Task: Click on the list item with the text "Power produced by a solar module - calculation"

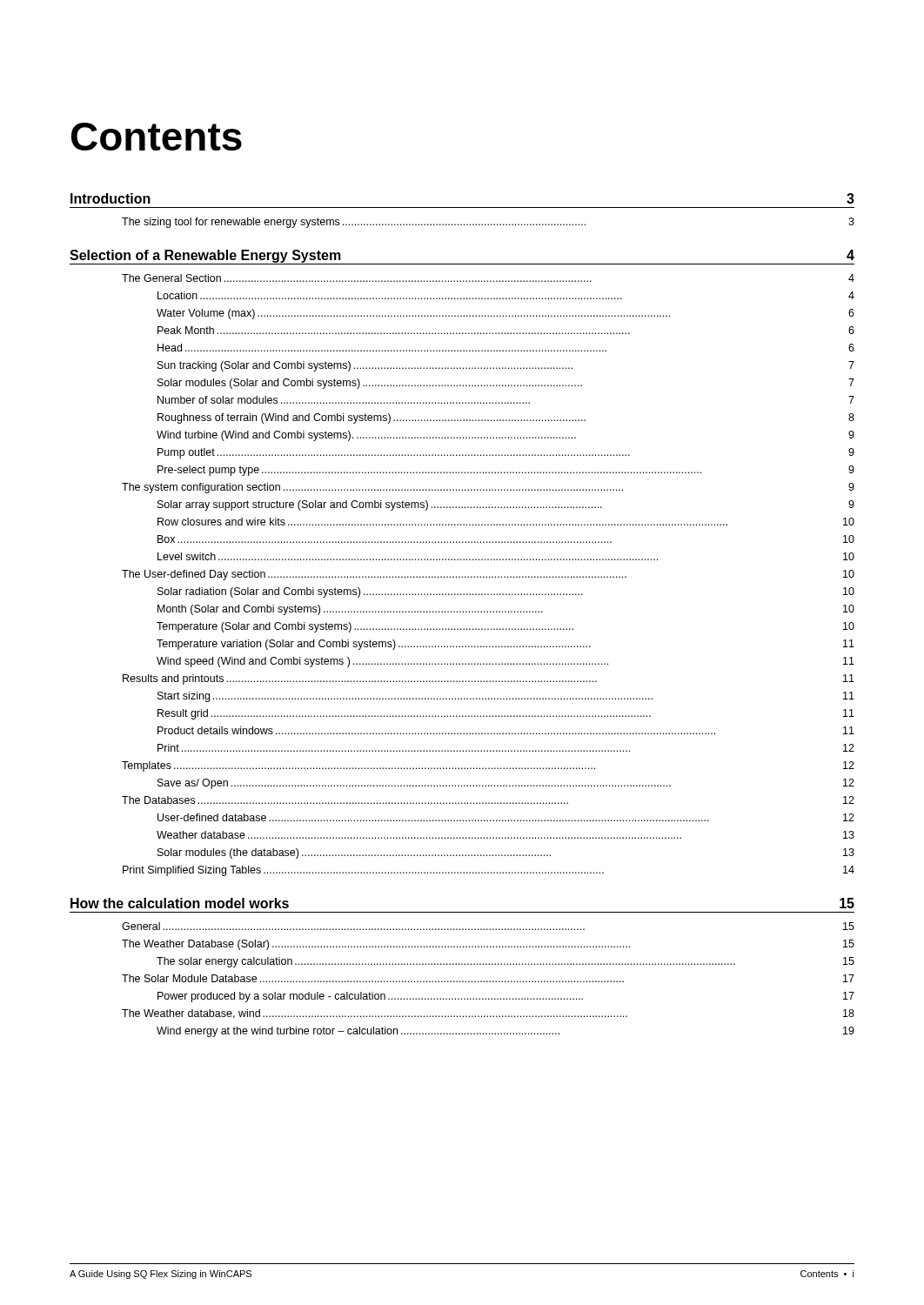Action: pos(506,996)
